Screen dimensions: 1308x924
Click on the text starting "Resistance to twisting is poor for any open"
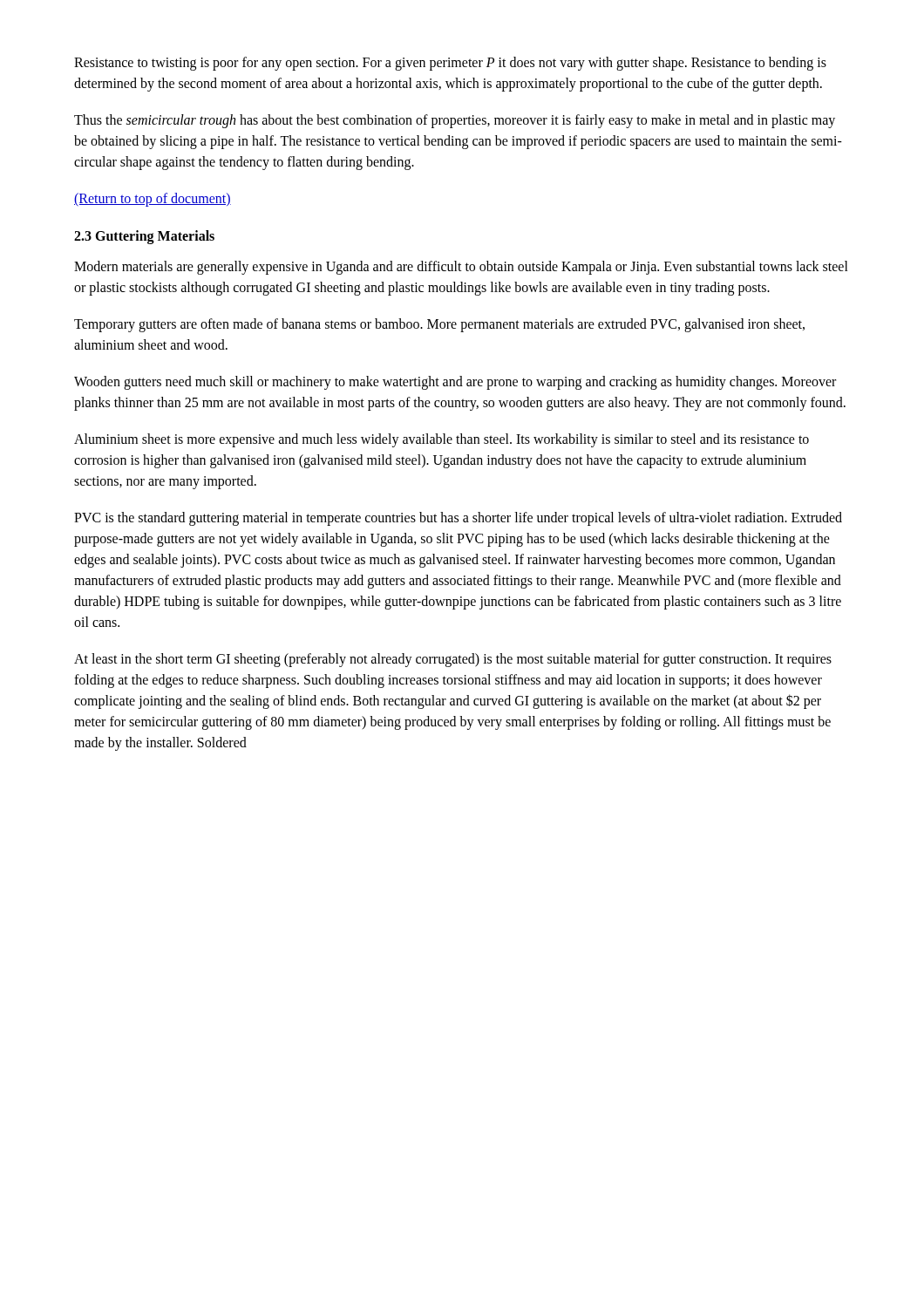click(450, 73)
